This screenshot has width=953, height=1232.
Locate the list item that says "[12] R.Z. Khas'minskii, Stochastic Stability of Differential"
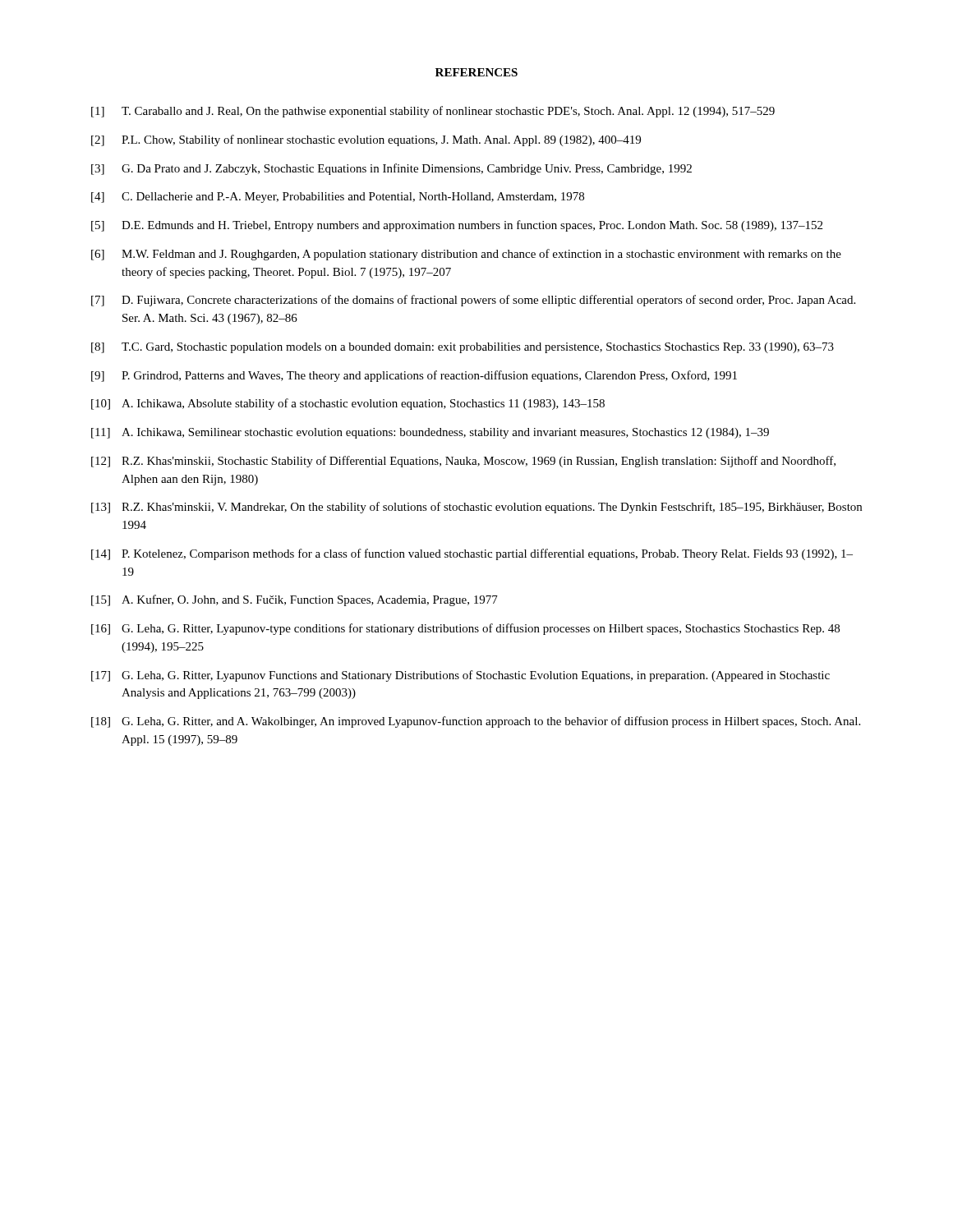click(x=476, y=470)
